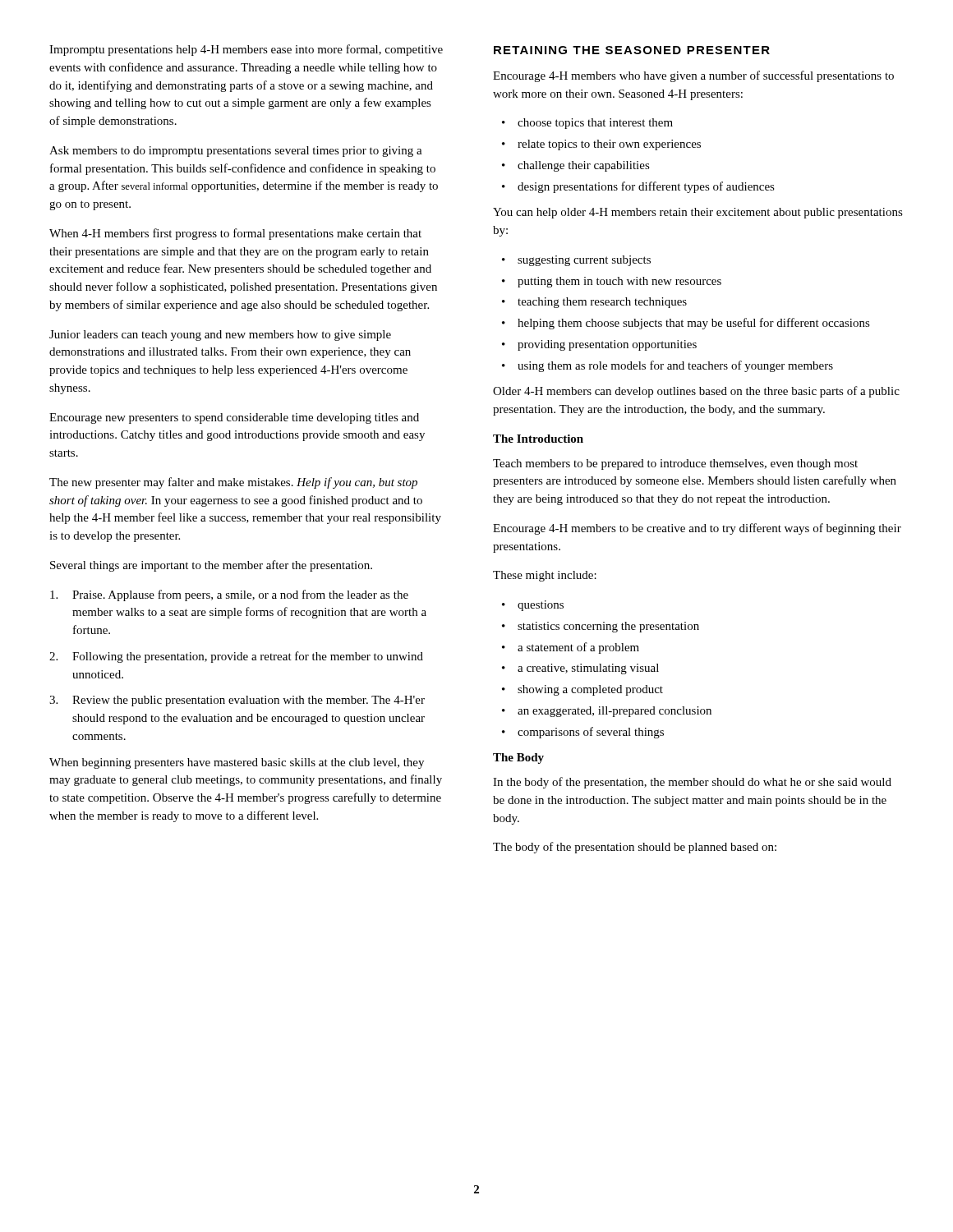Click the passage that begins "Older 4-H members can"
The height and width of the screenshot is (1232, 953).
click(x=696, y=400)
